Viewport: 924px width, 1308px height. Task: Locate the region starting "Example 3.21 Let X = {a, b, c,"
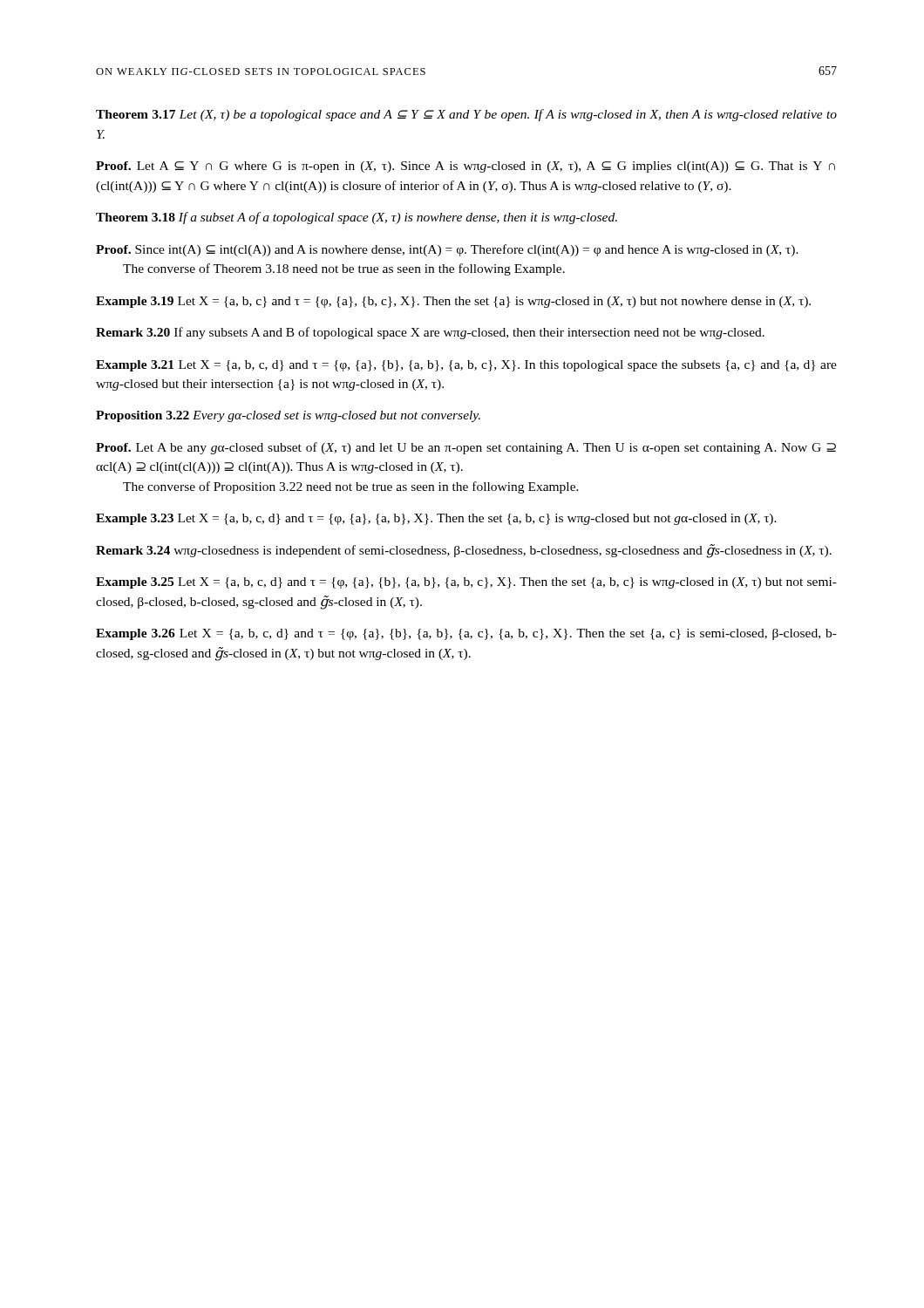[466, 374]
